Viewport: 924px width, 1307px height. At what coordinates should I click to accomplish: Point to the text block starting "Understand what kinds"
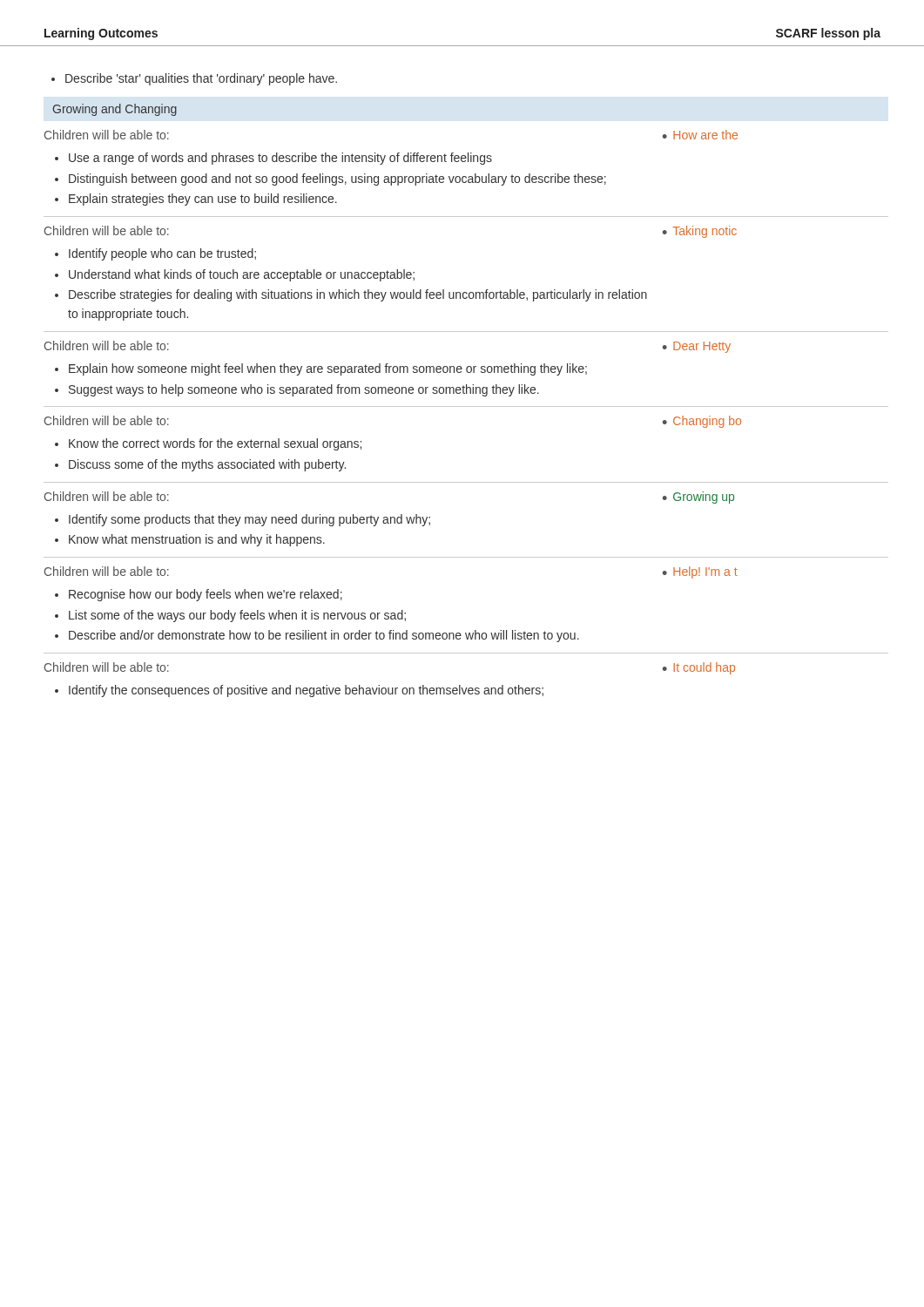pyautogui.click(x=242, y=274)
